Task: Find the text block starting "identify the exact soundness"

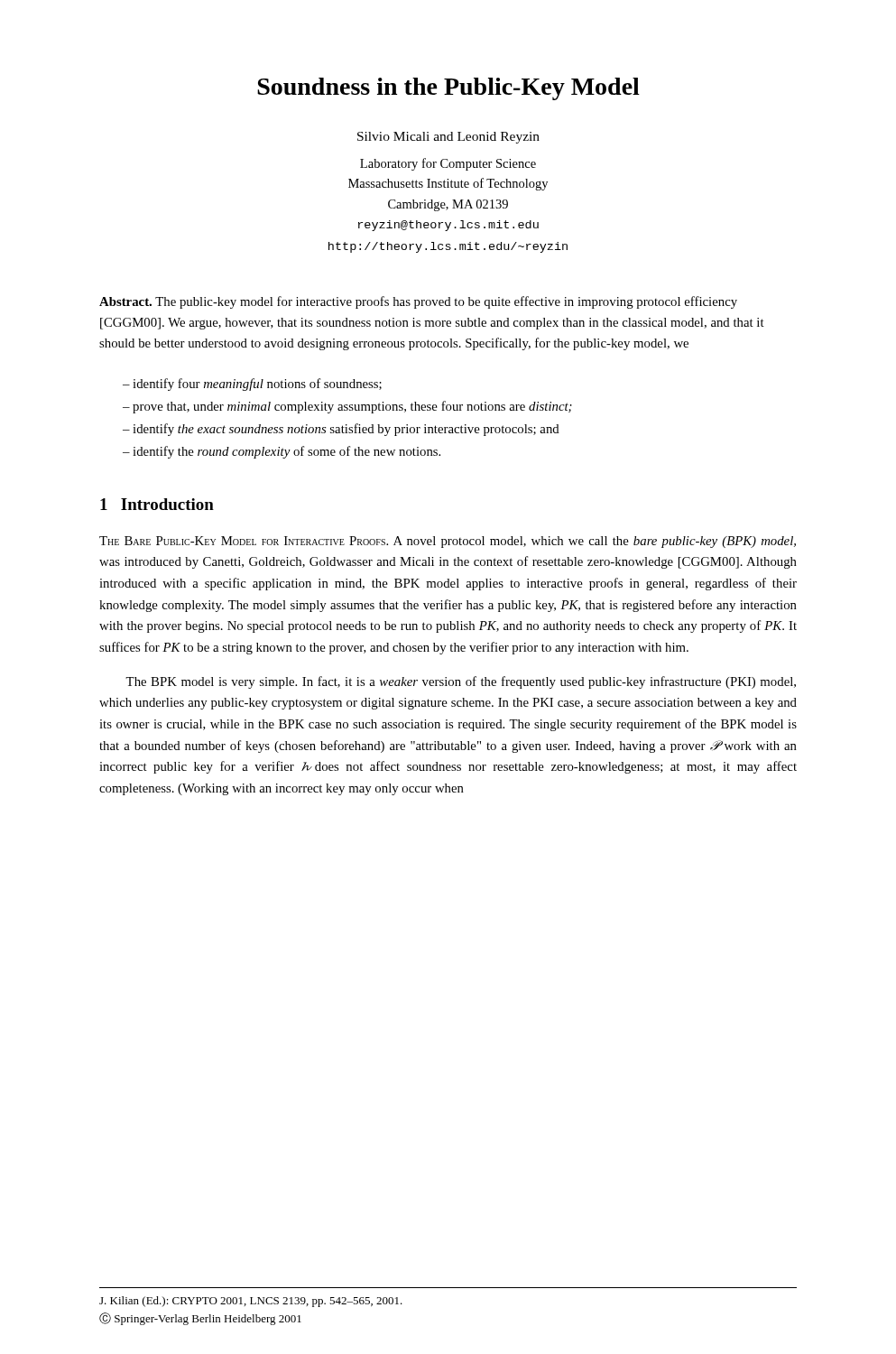Action: tap(346, 429)
